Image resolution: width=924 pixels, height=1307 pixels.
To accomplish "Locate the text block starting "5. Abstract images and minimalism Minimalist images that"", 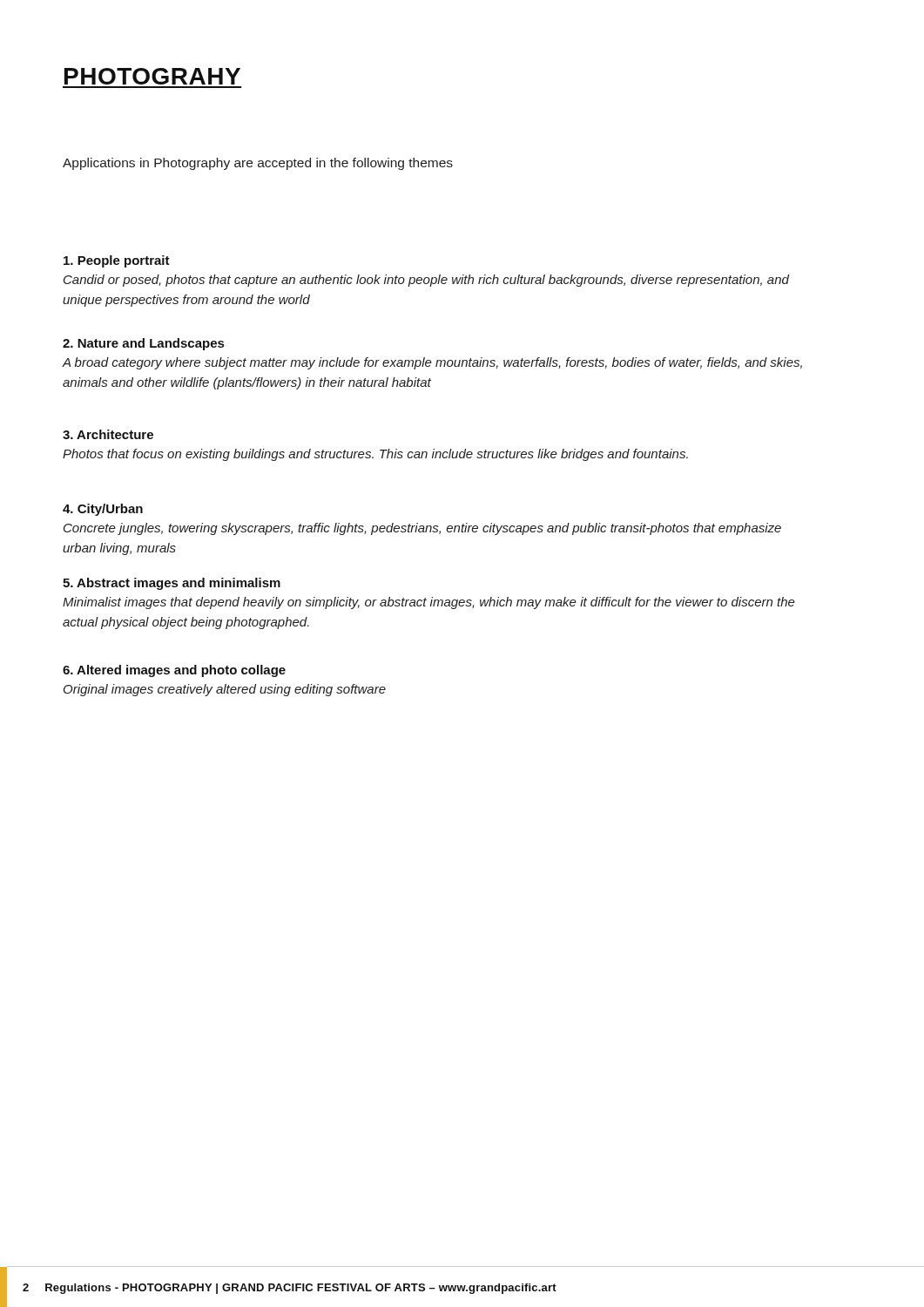I will tap(437, 603).
